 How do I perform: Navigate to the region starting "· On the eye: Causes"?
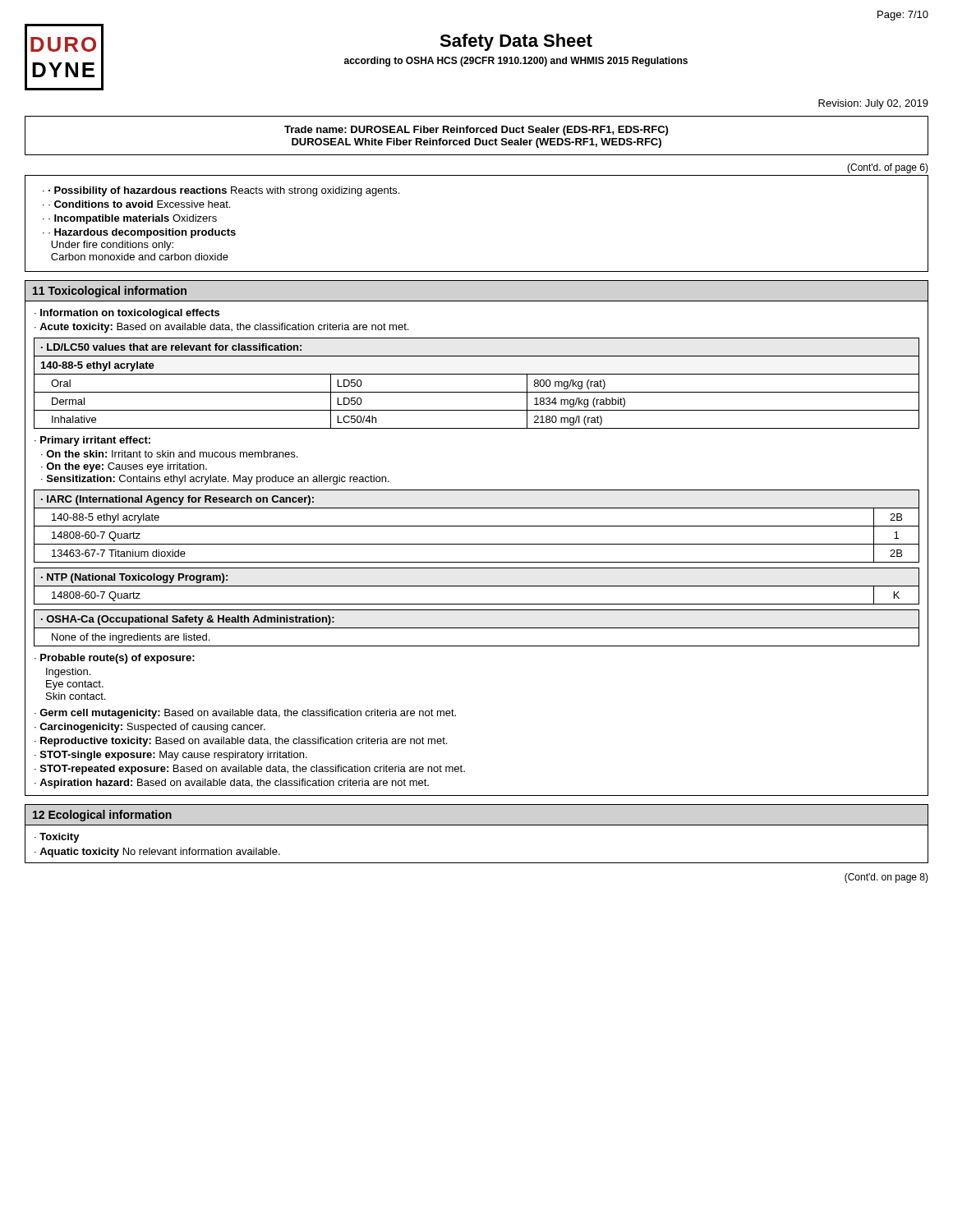pos(124,466)
